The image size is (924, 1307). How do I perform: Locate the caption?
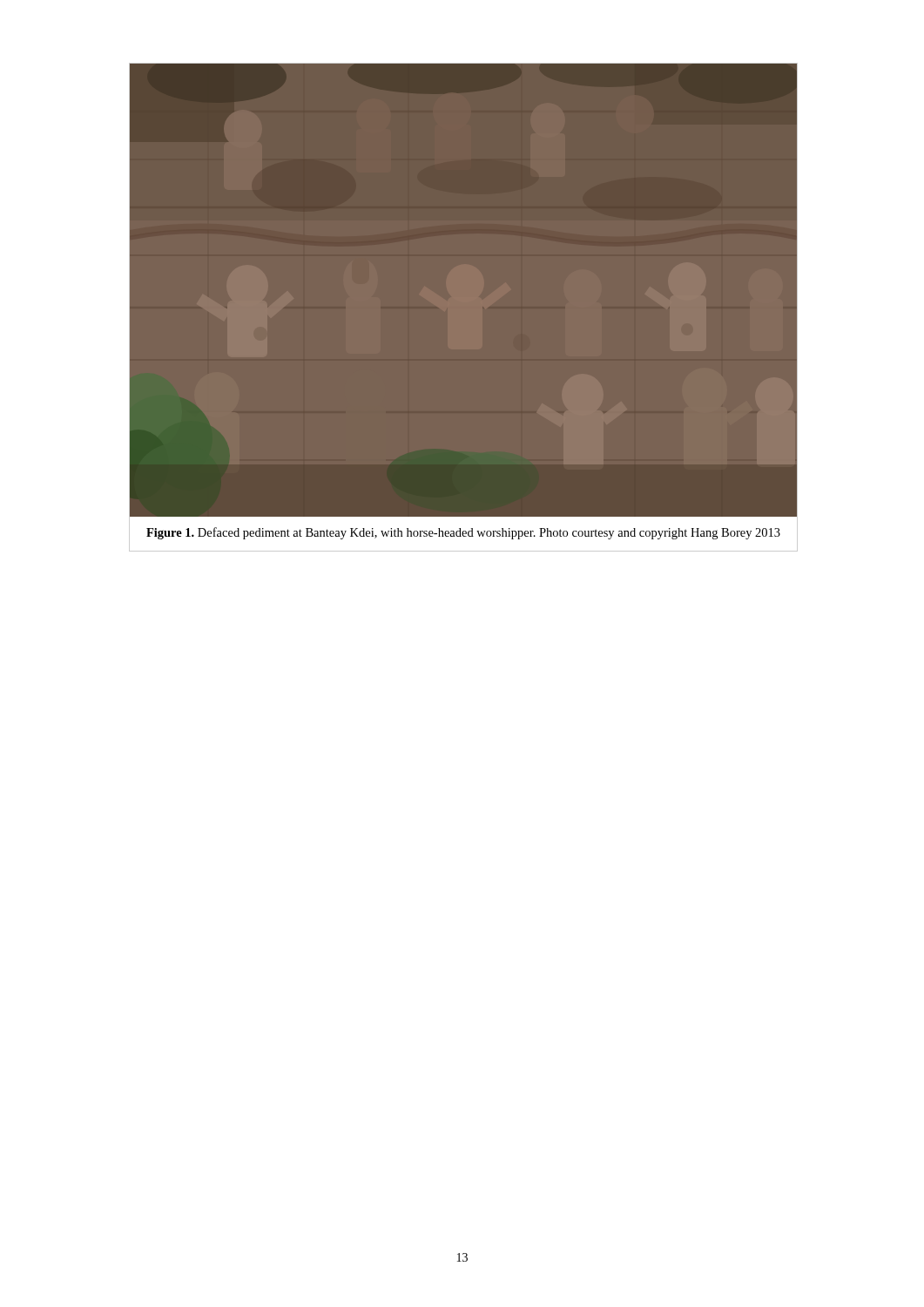tap(463, 532)
